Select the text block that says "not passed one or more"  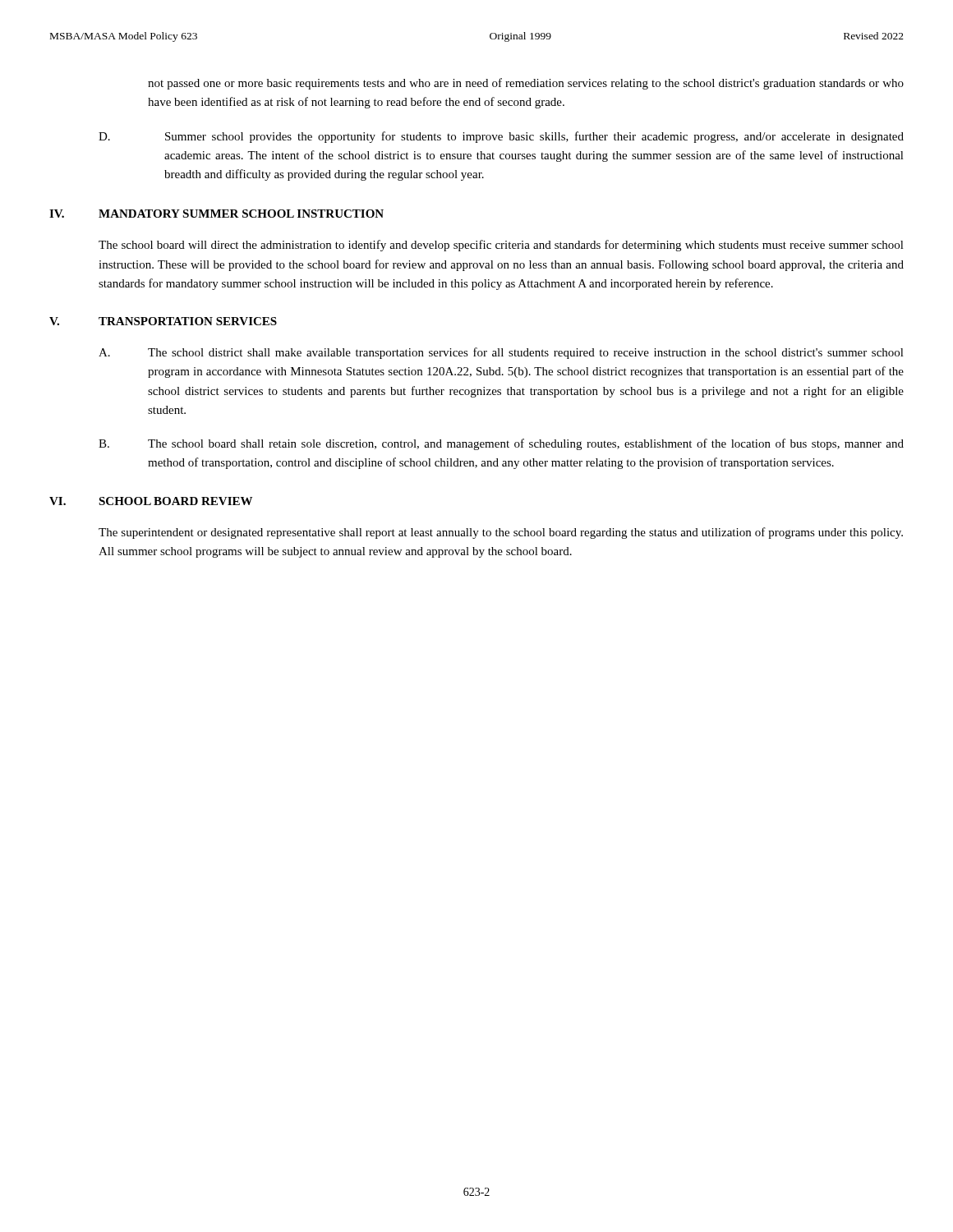coord(526,93)
